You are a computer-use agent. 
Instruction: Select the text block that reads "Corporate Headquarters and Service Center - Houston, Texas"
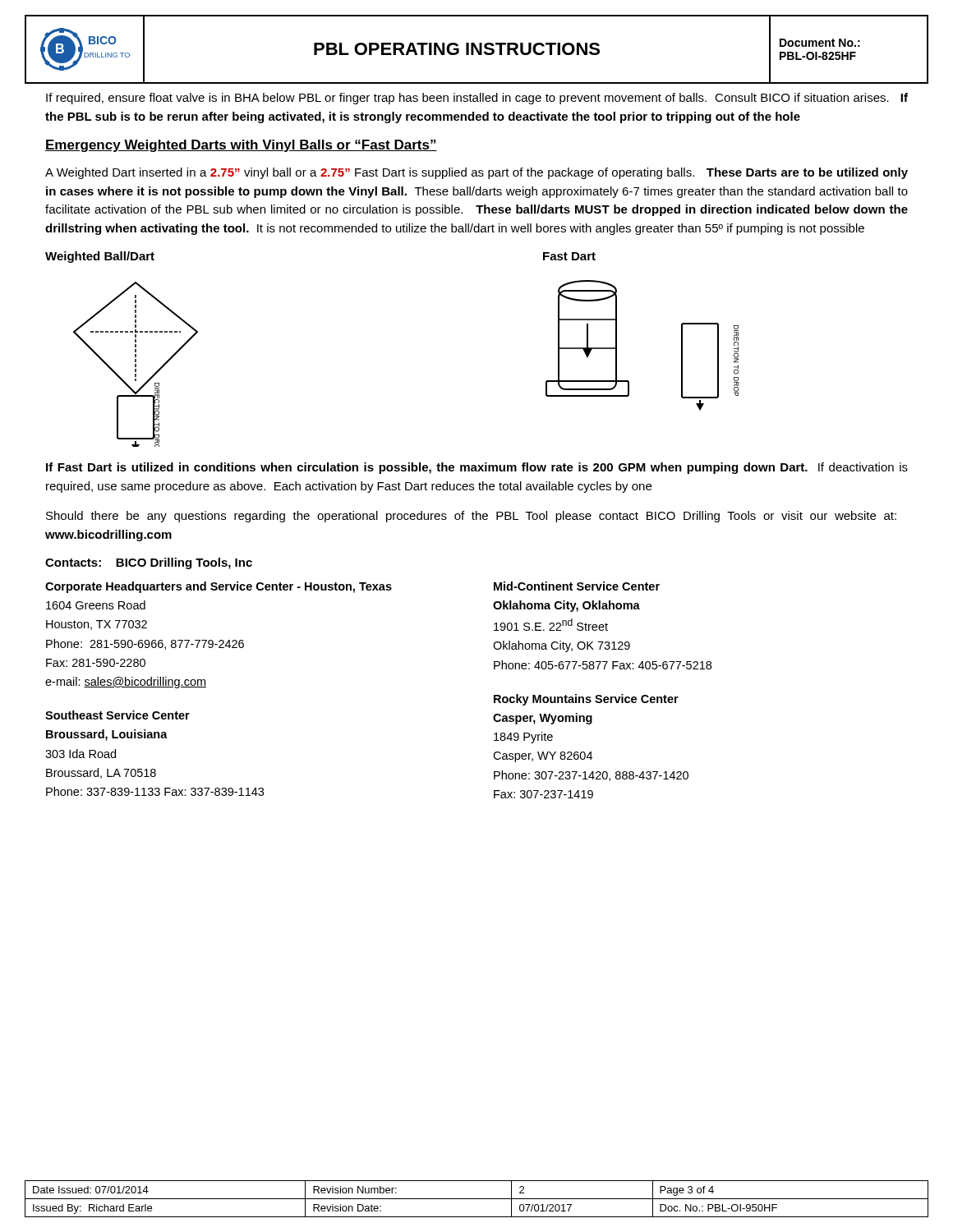pos(219,634)
